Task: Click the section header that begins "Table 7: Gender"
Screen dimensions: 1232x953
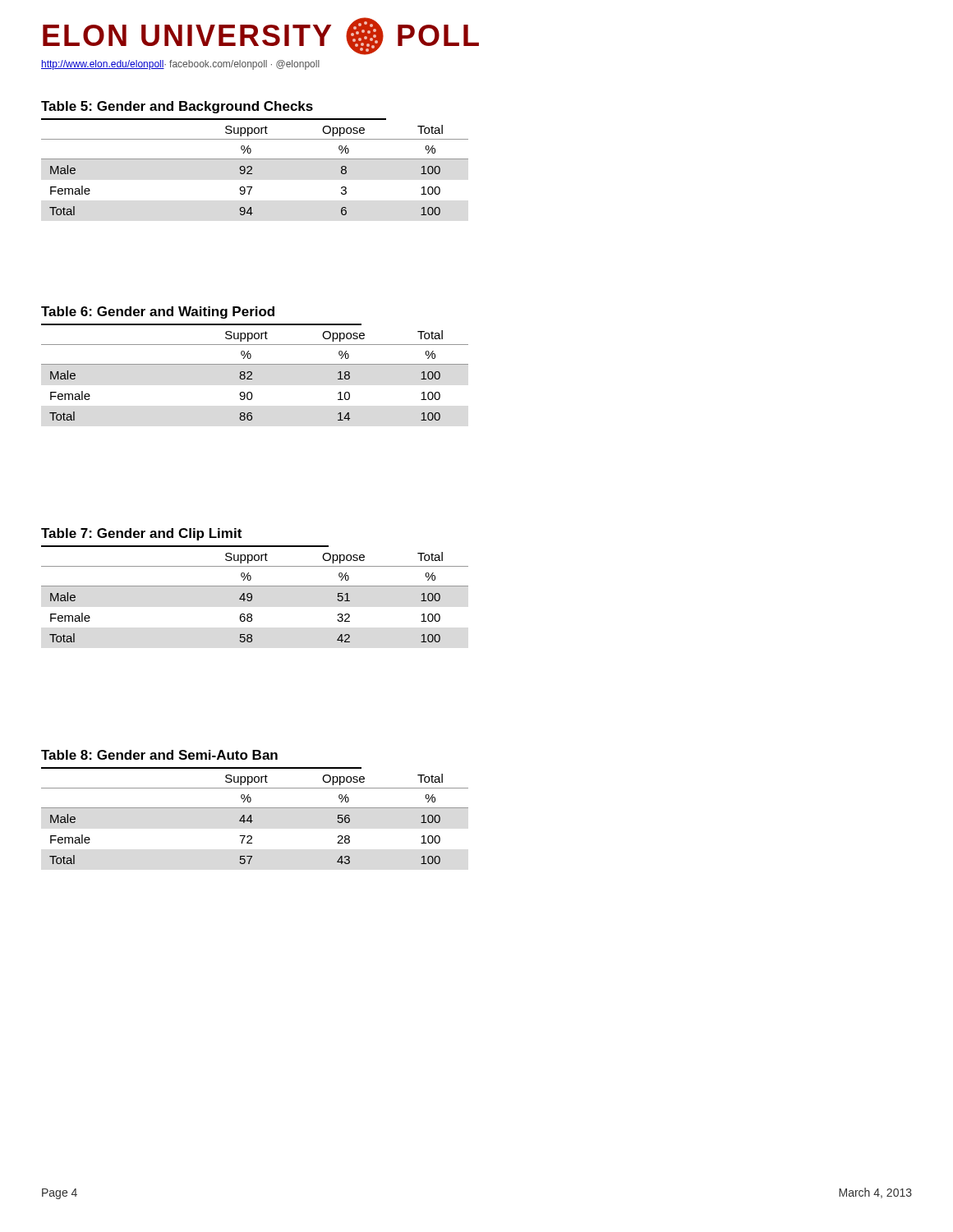Action: [x=141, y=533]
